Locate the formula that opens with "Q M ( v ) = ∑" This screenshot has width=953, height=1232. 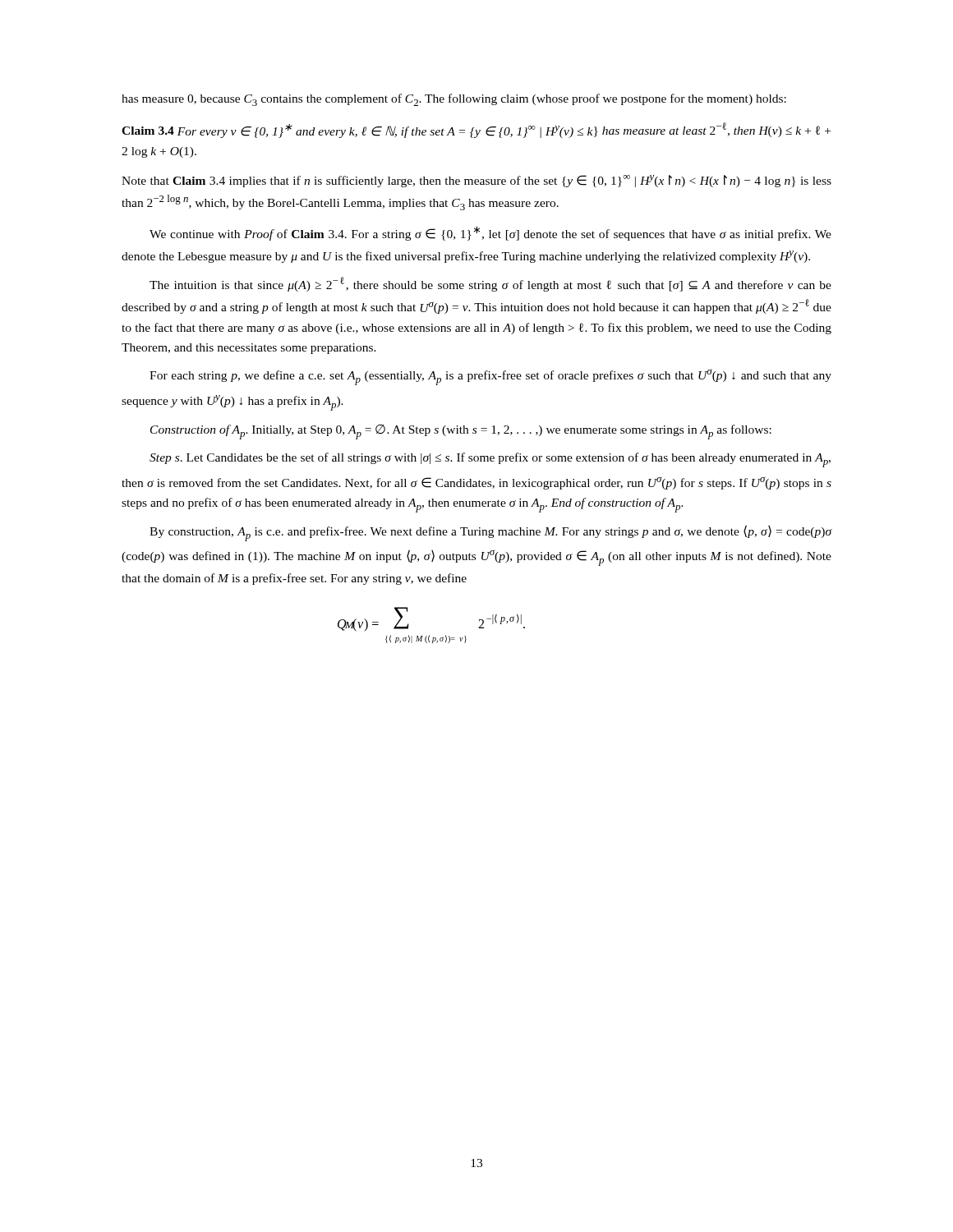tap(476, 629)
